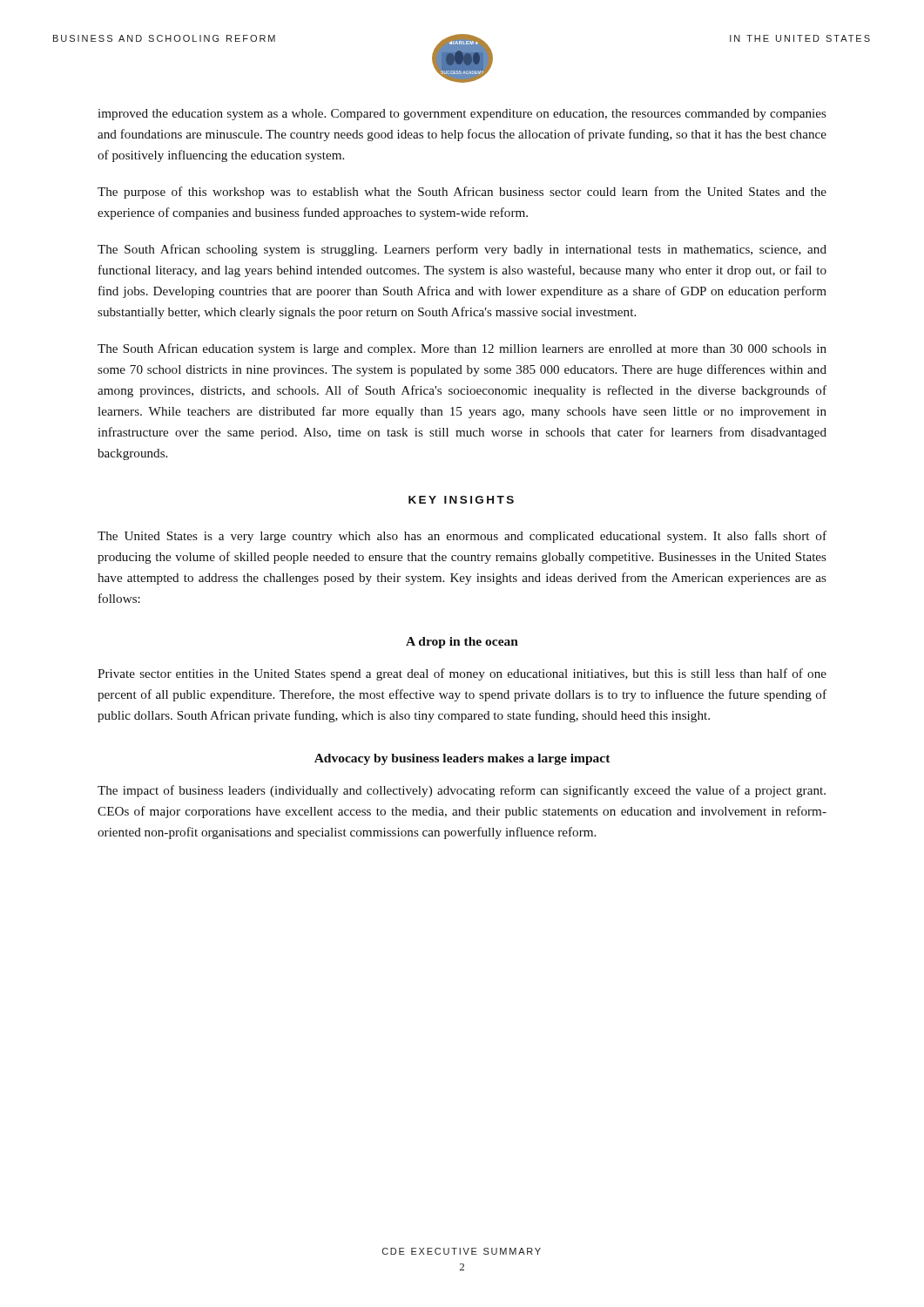Find the region starting "KEY INSIGHTS"
The height and width of the screenshot is (1307, 924).
(462, 500)
